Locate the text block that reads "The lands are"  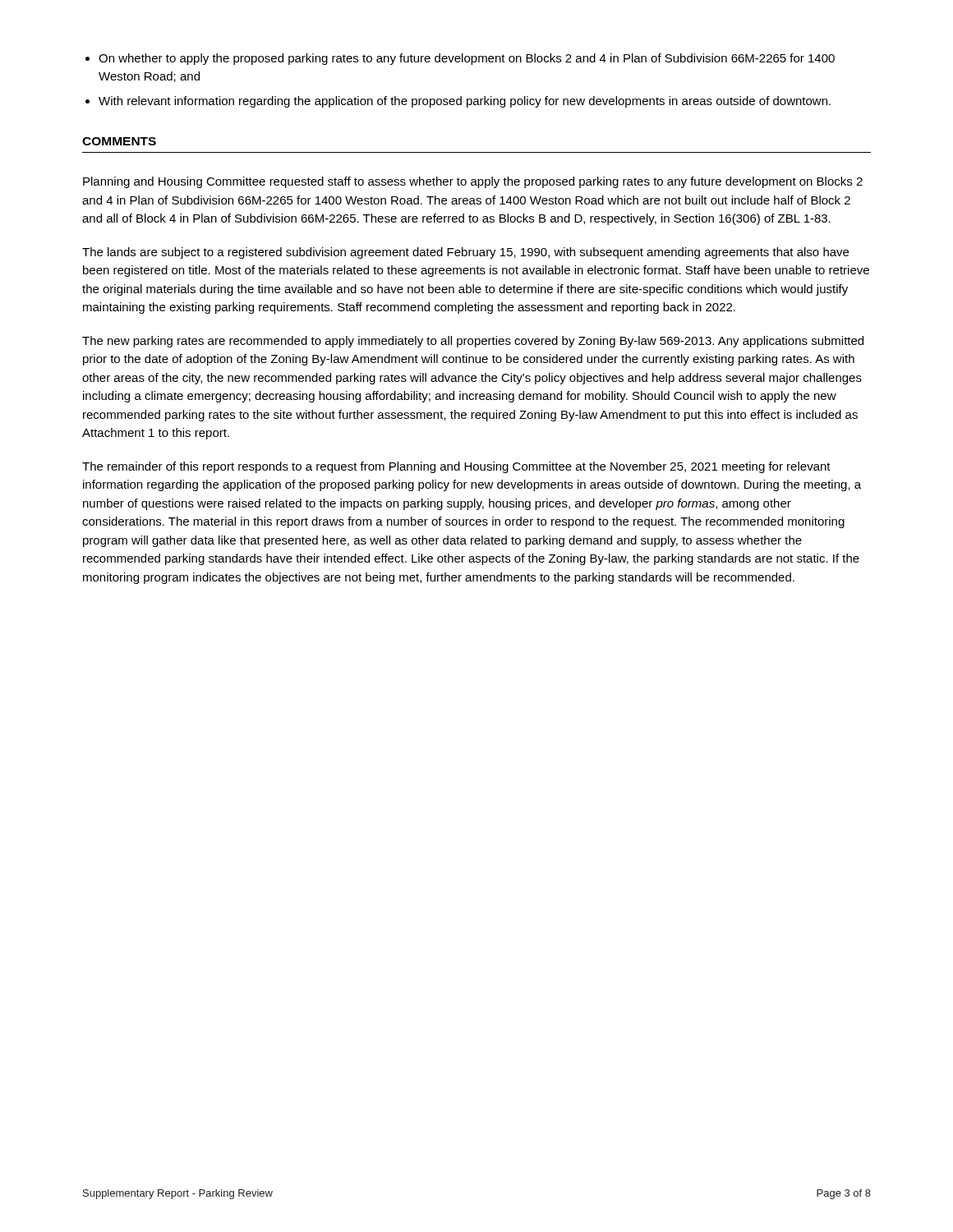[476, 279]
